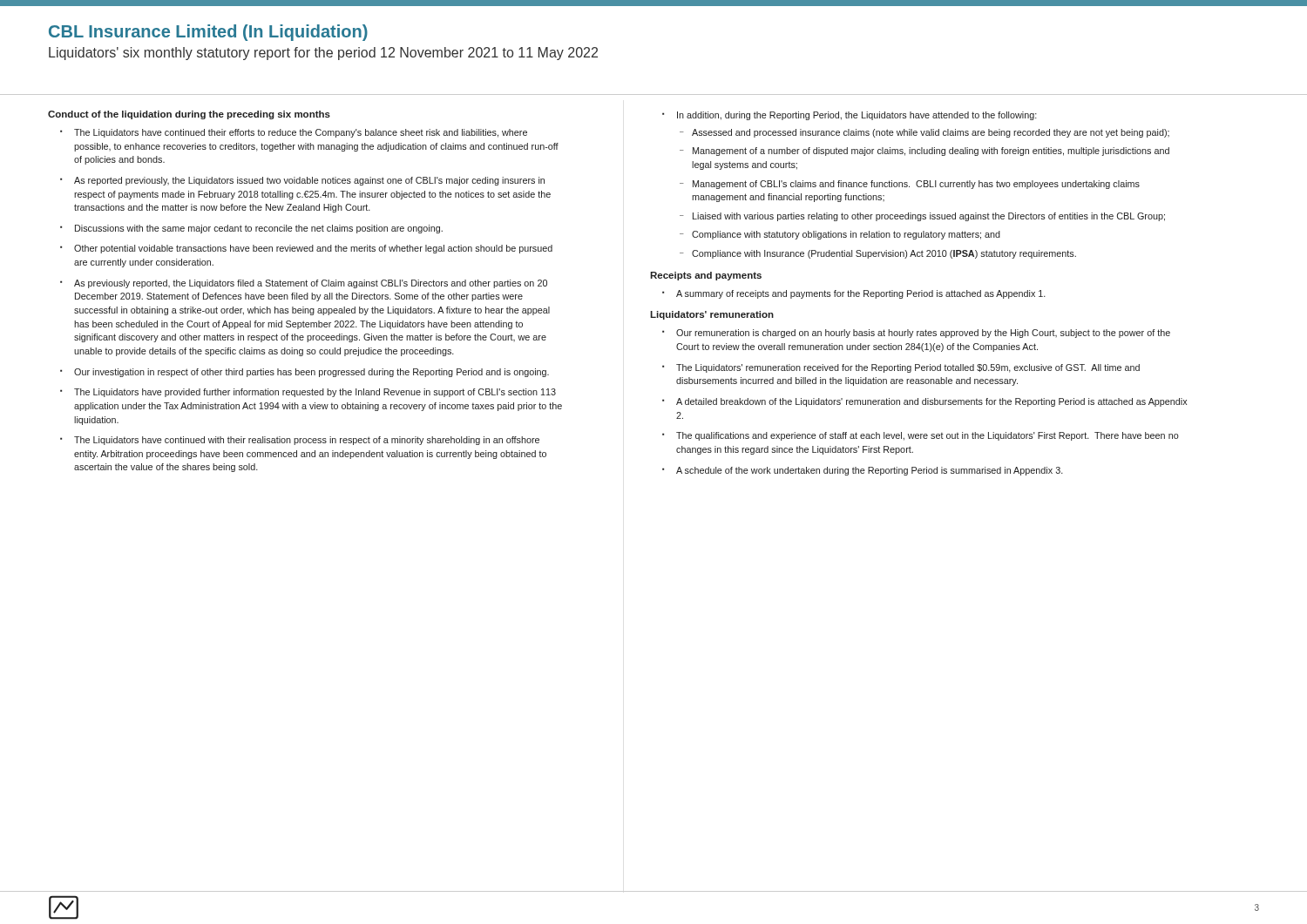Click on the text starting "As previously reported, the Liquidators filed a Statement"
Image resolution: width=1307 pixels, height=924 pixels.
[312, 317]
